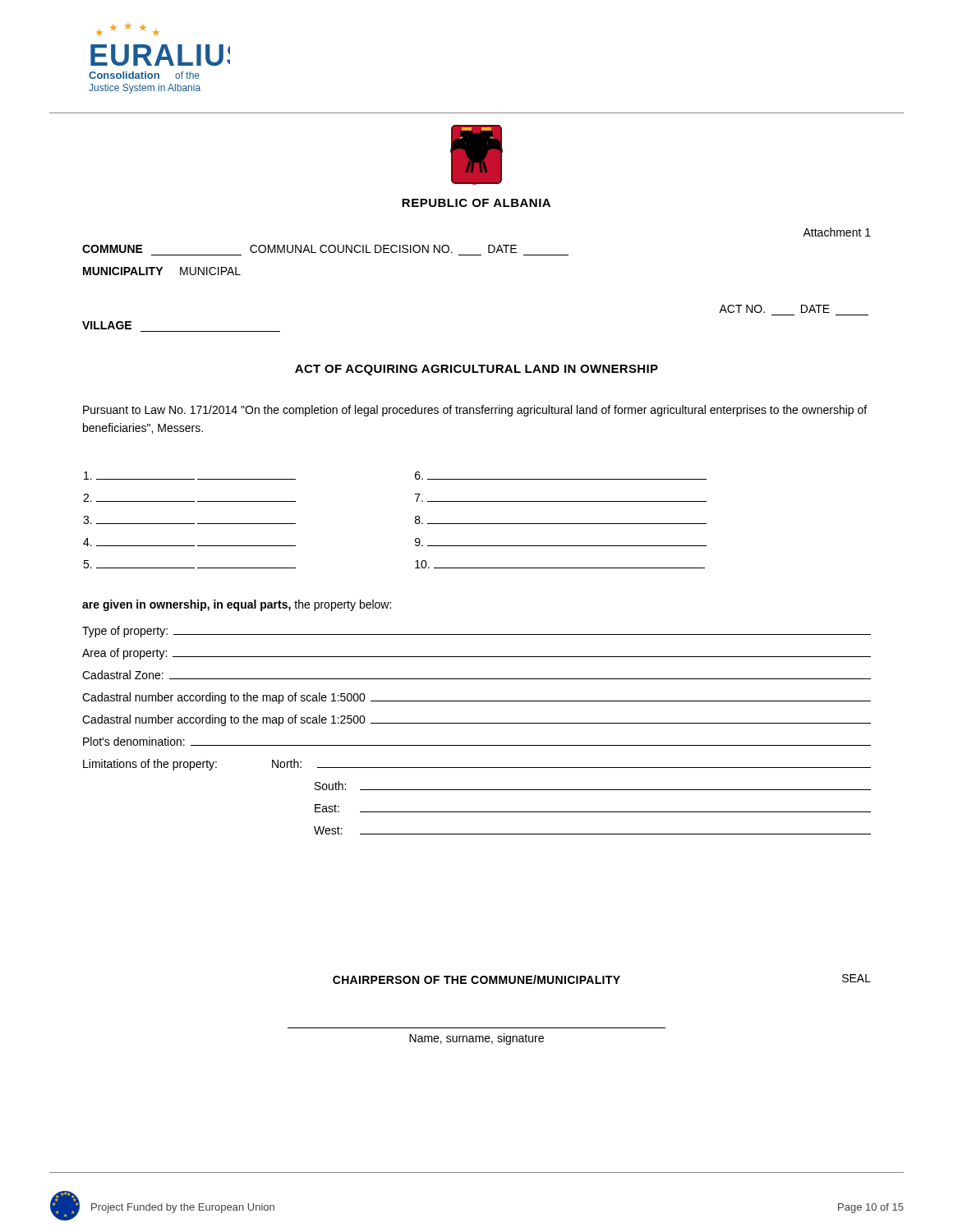Screen dimensions: 1232x953
Task: Select the text starting "Attachment 1"
Action: pyautogui.click(x=837, y=232)
